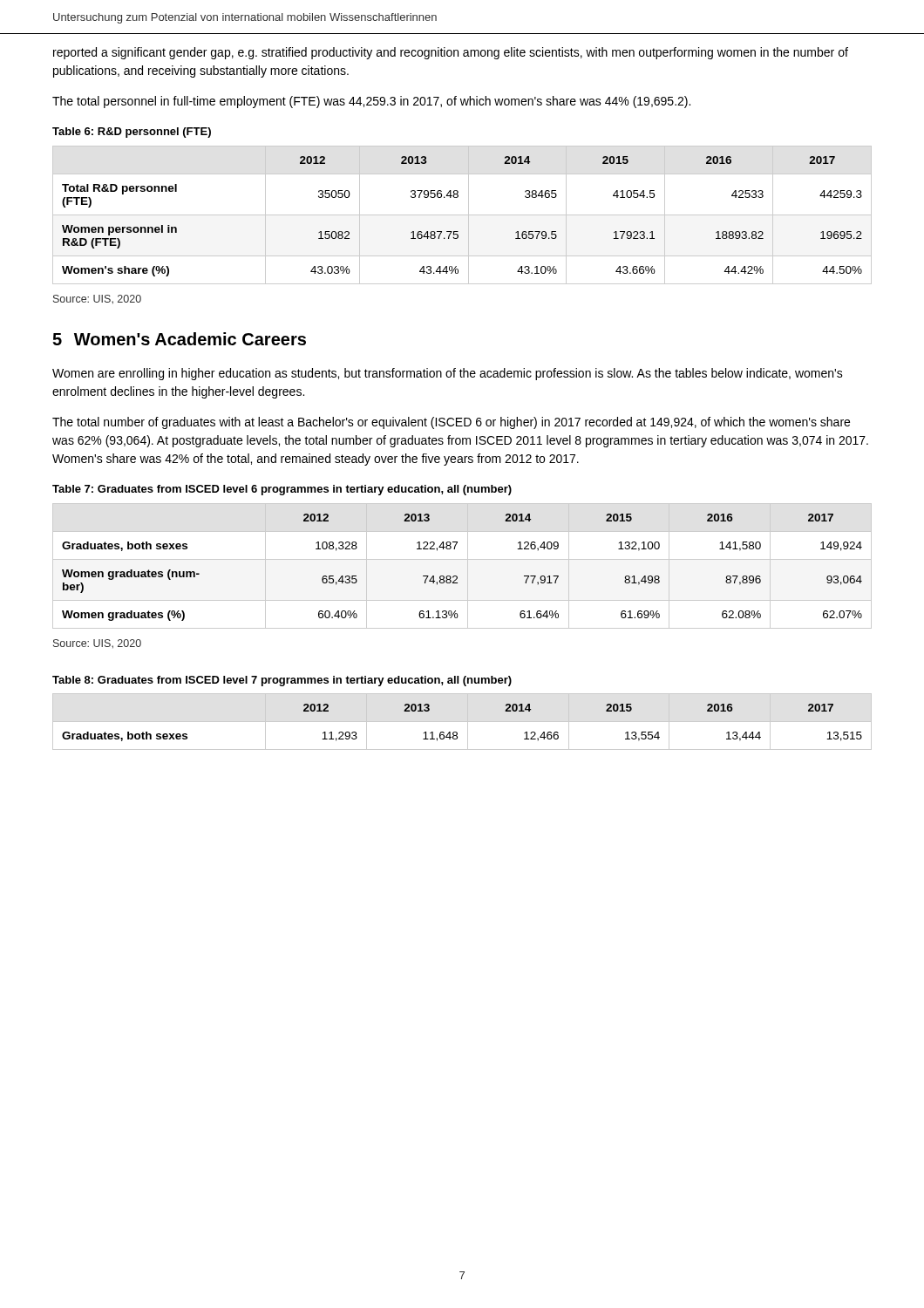Find the table that mentions "Total R&D personnel (FTE)"

pos(462,215)
